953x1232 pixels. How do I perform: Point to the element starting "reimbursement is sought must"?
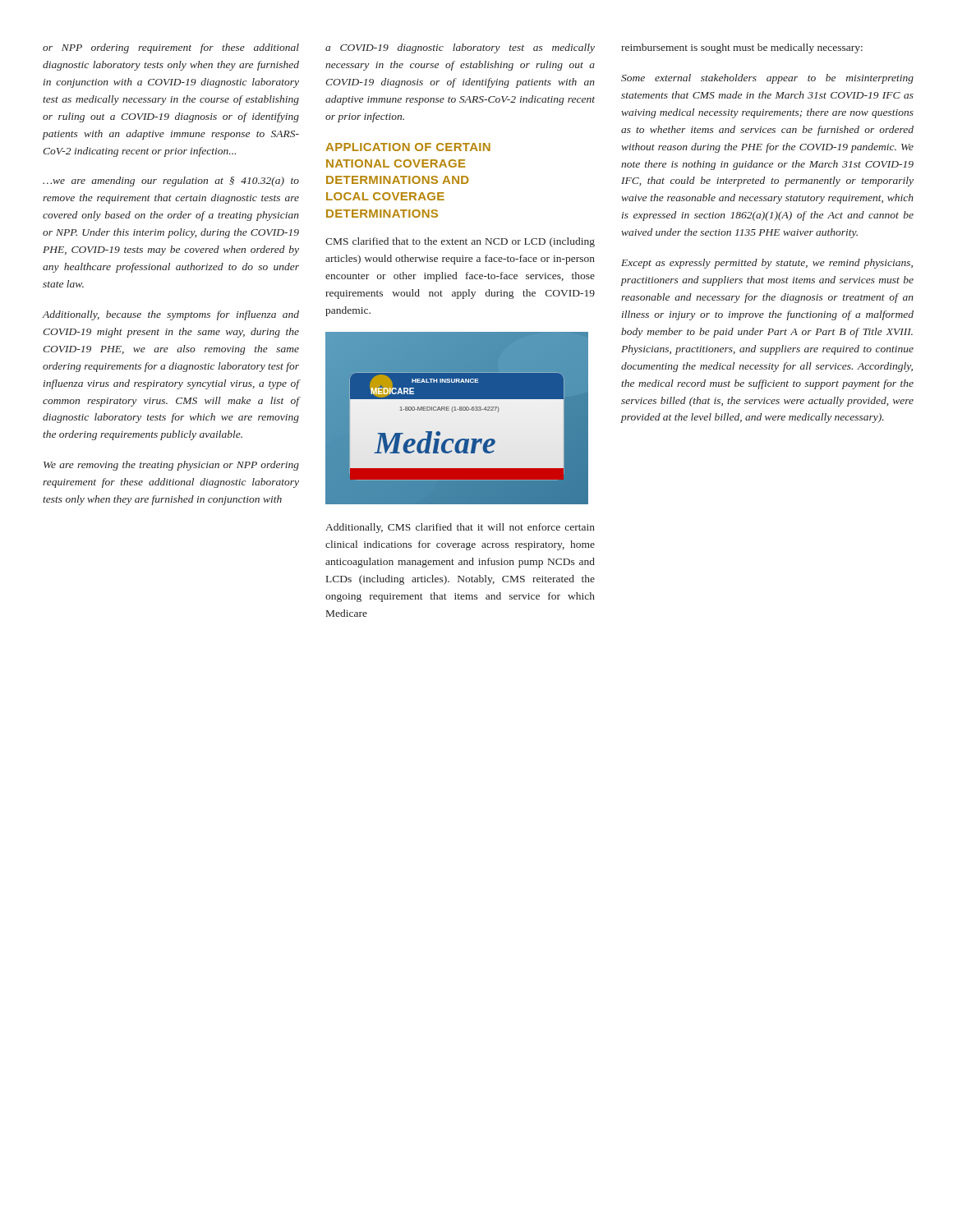click(x=742, y=47)
